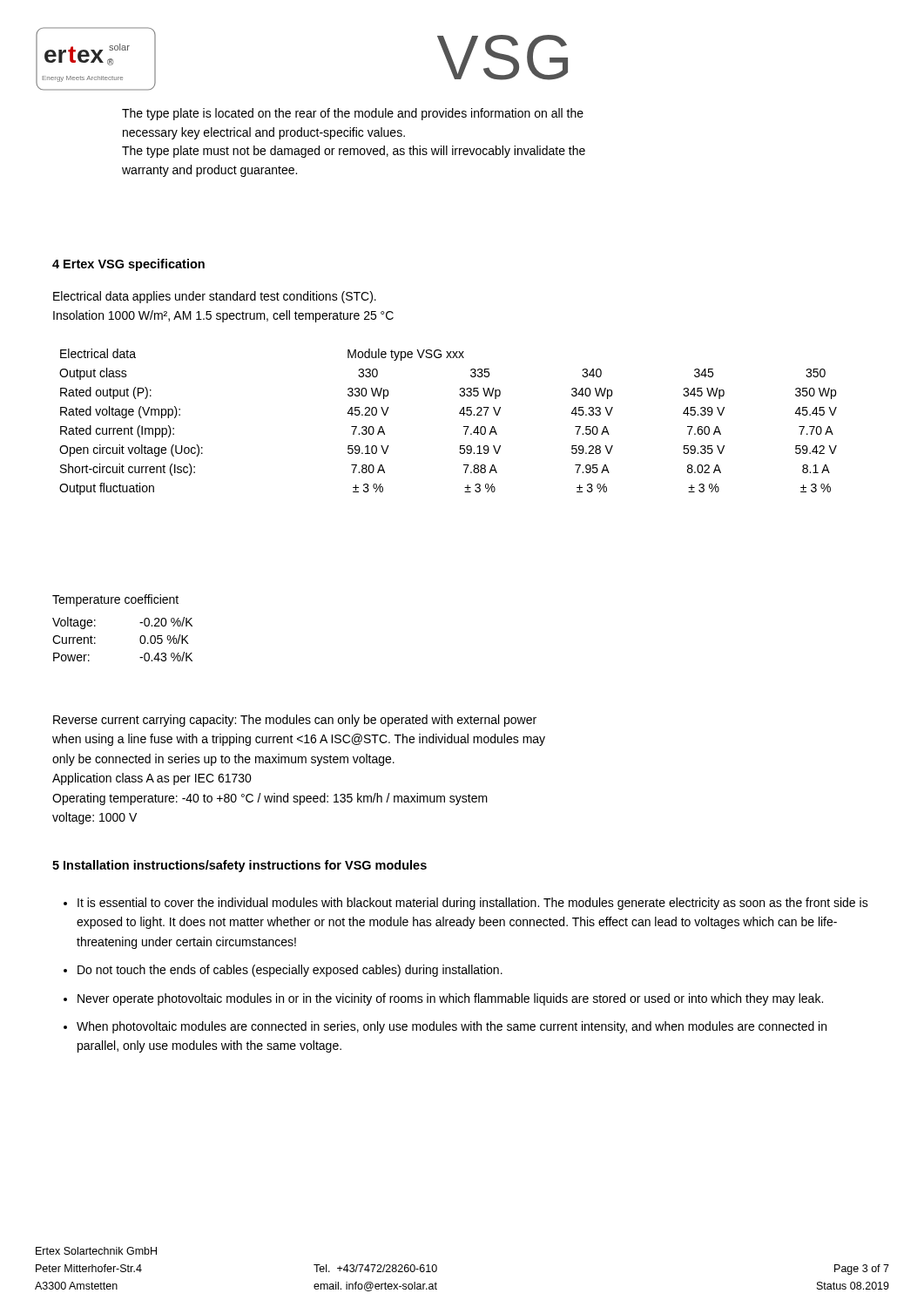924x1307 pixels.
Task: Find the block on this page that starts "It is essential to cover the"
Action: (472, 922)
